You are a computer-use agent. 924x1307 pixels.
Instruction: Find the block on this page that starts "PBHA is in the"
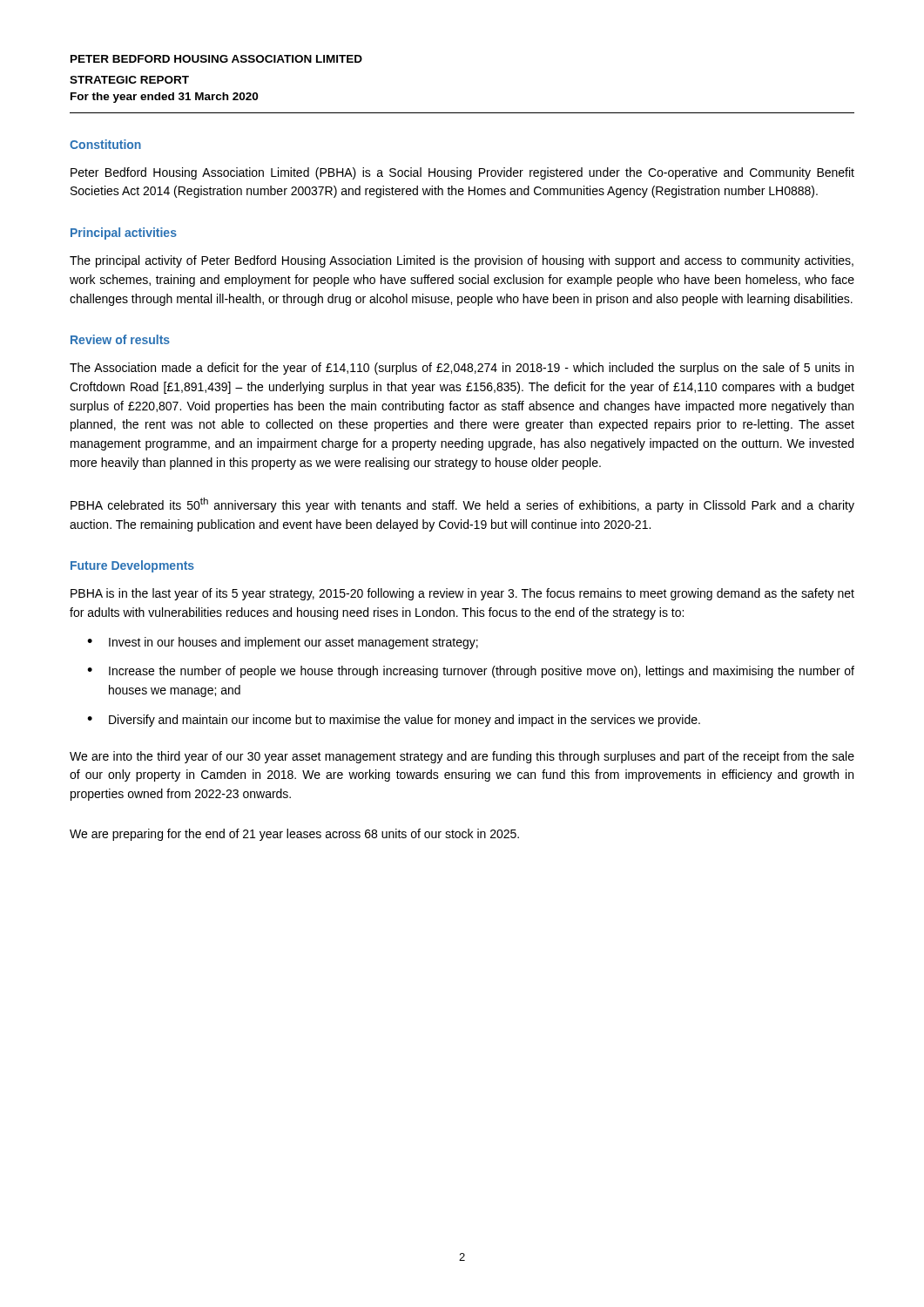[462, 603]
